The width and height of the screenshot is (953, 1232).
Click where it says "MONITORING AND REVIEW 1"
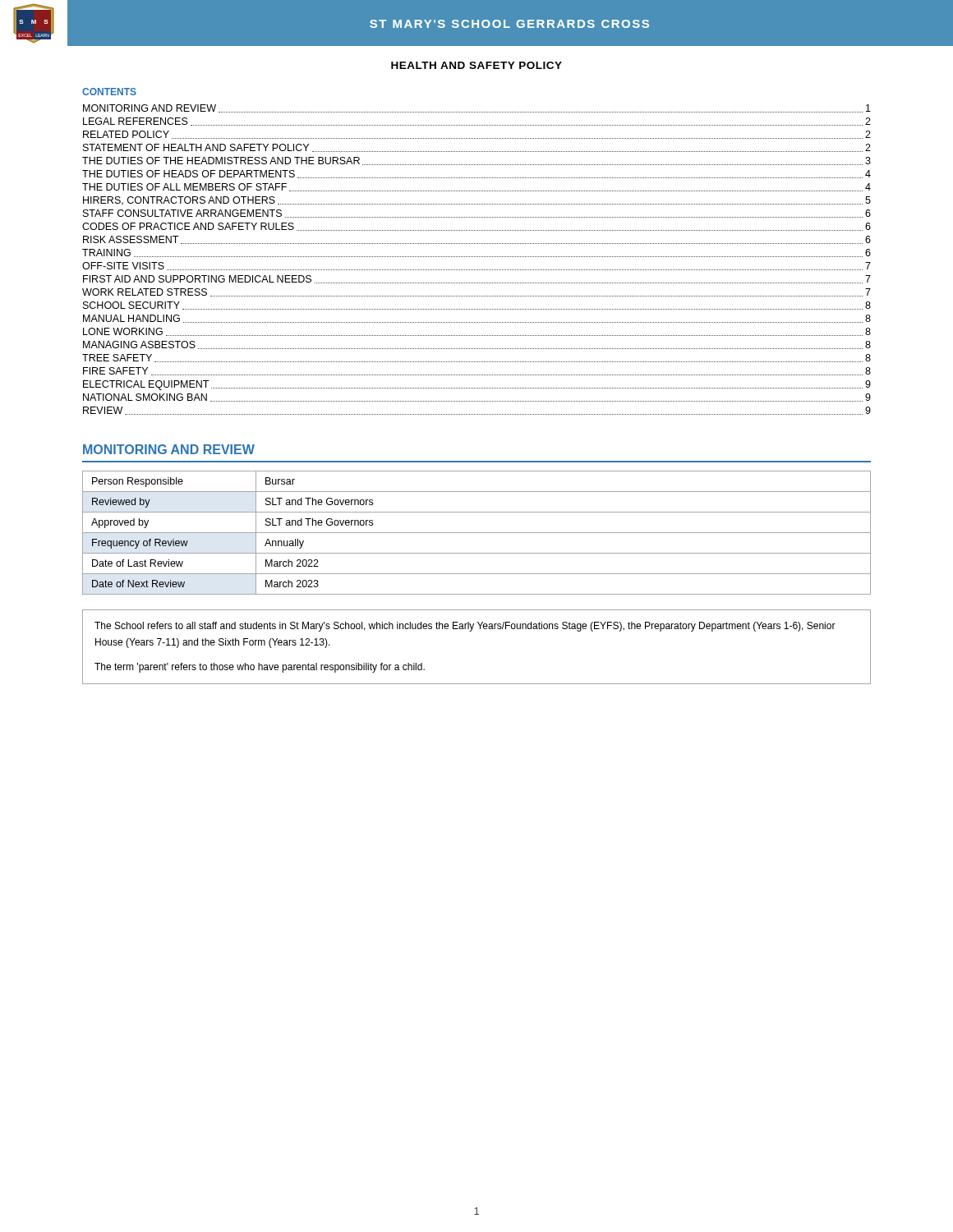click(x=476, y=108)
